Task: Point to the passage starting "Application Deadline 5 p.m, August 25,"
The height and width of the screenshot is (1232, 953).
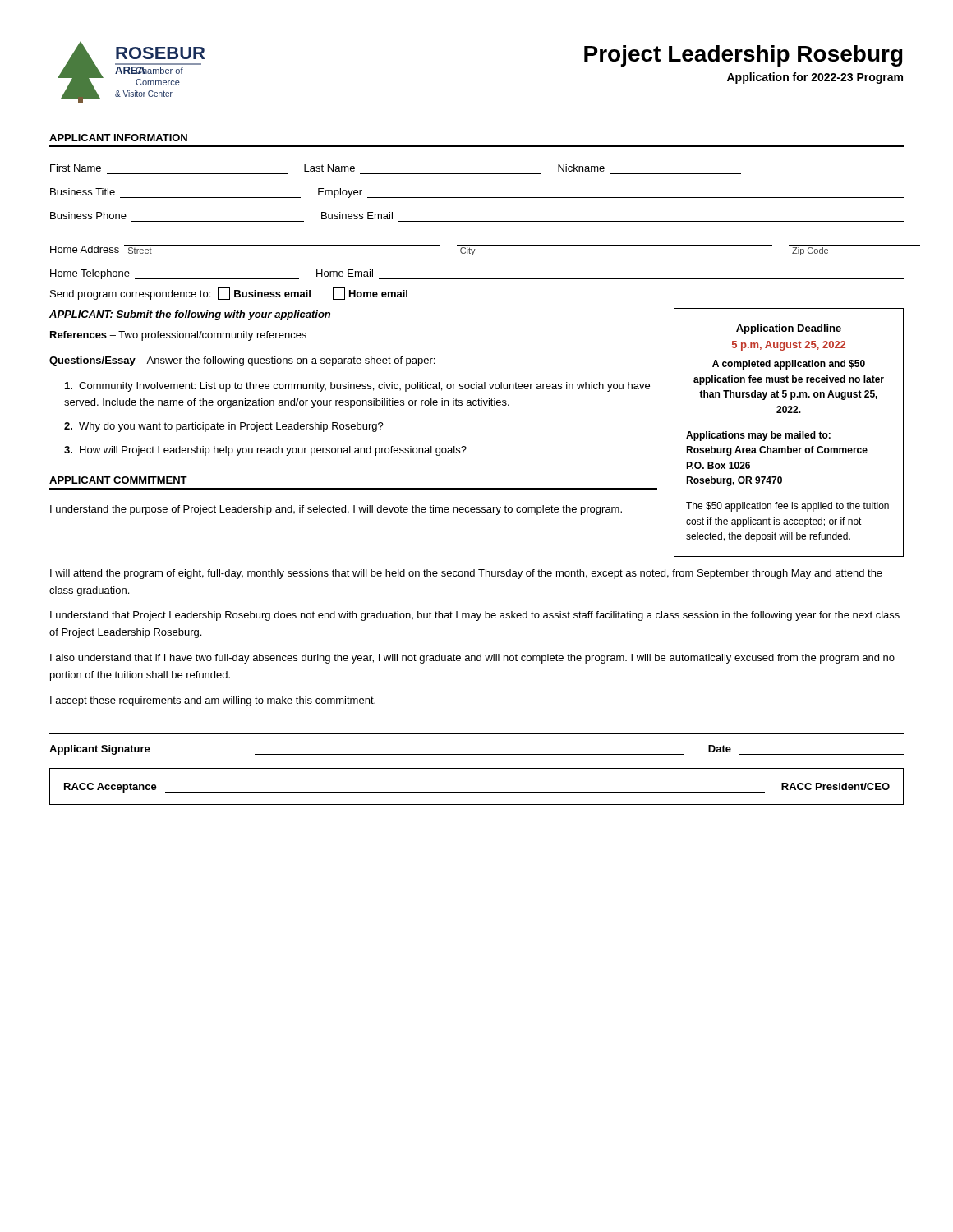Action: [x=789, y=432]
